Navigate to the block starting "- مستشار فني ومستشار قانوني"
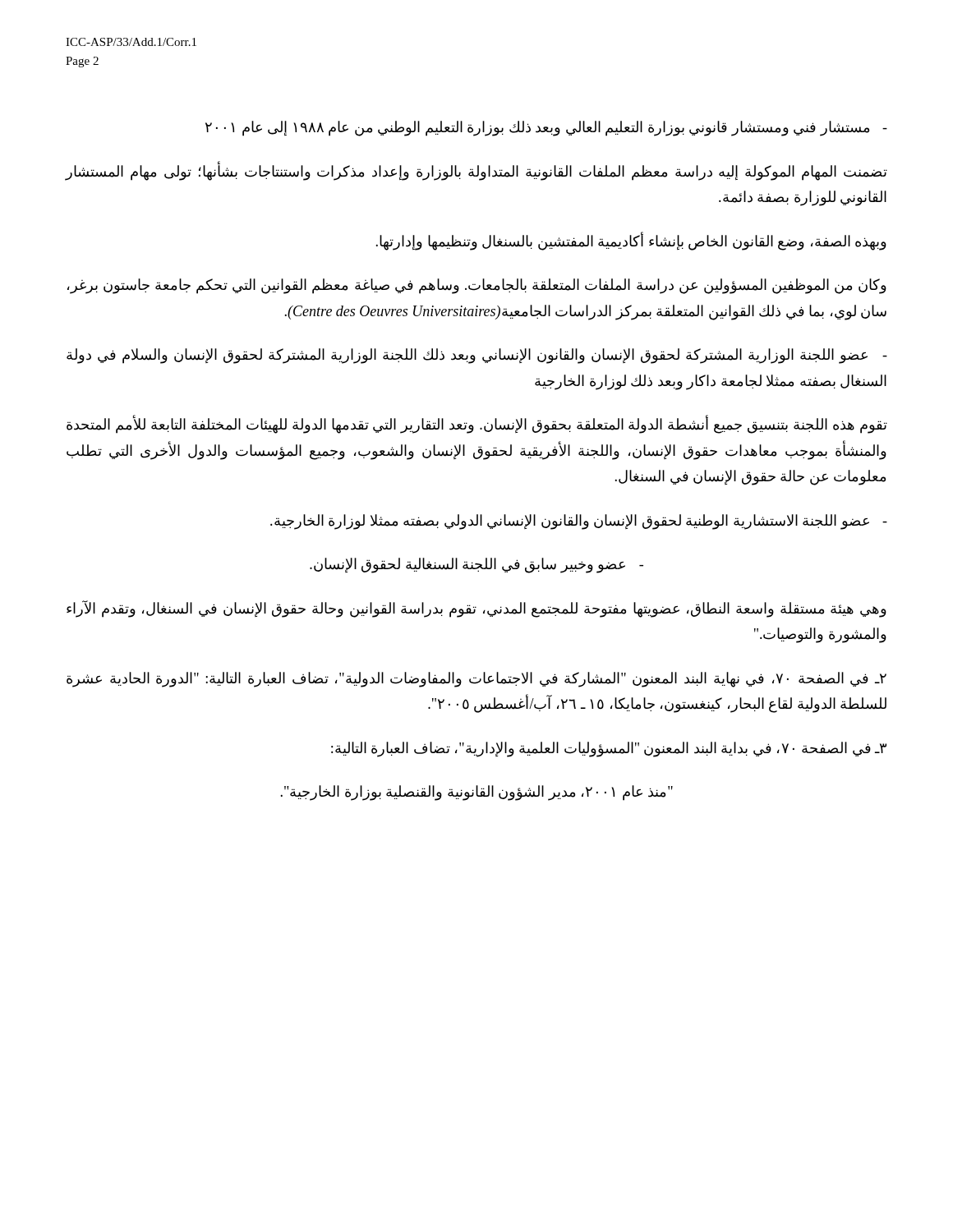953x1232 pixels. [546, 127]
